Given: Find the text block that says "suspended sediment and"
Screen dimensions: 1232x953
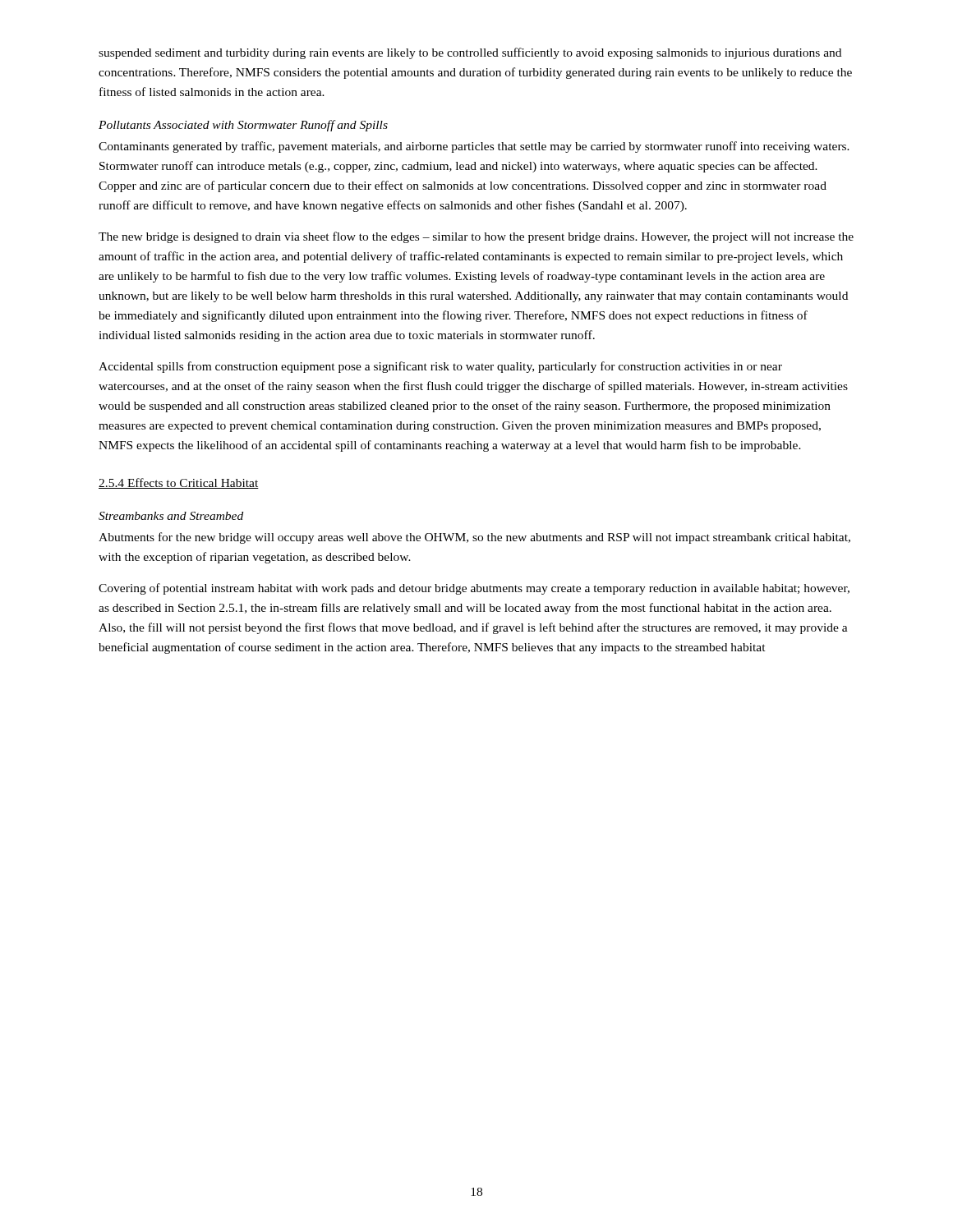Looking at the screenshot, I should click(x=475, y=72).
